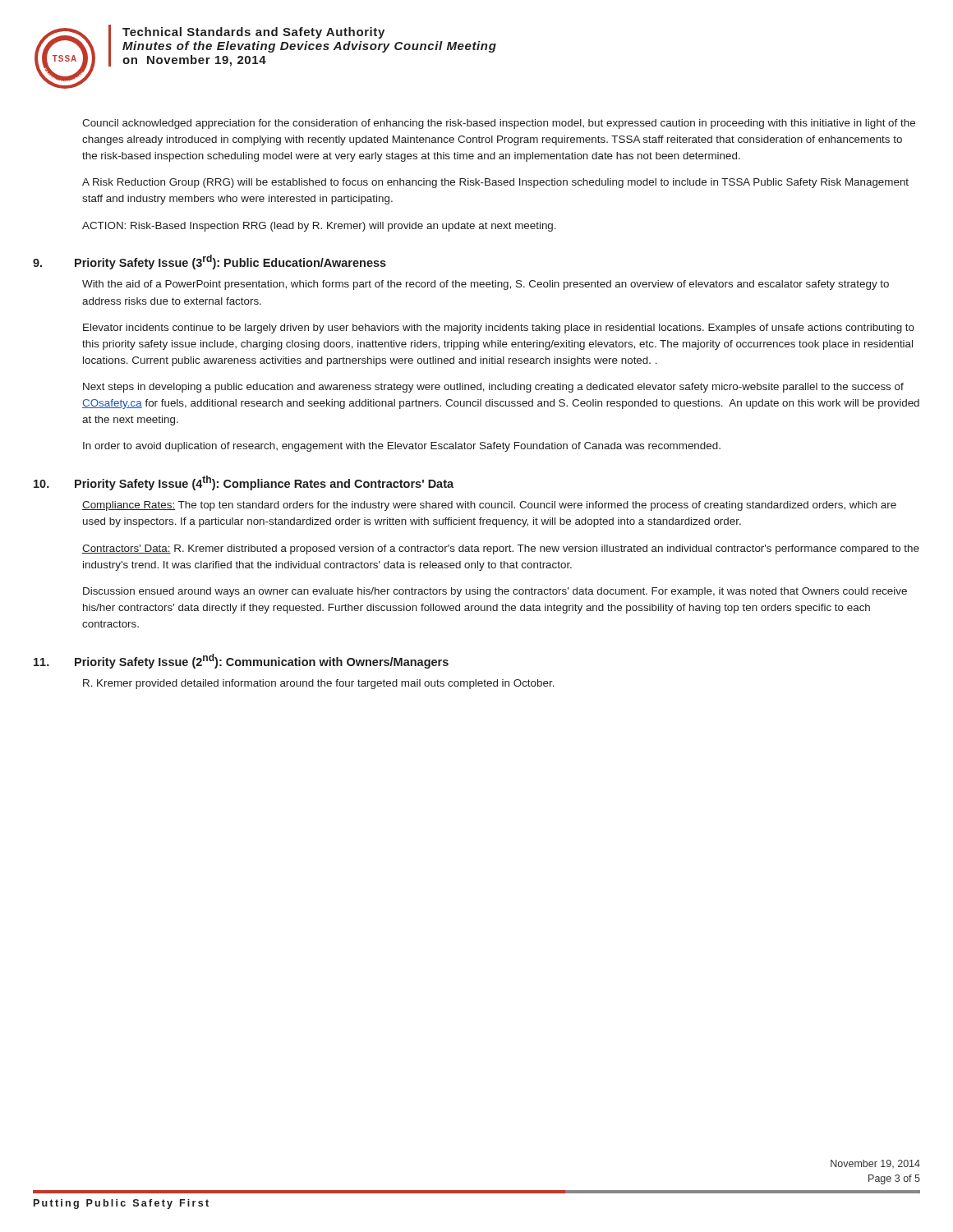
Task: Click on the text starting "R. Kremer provided detailed information around the four"
Action: coord(318,683)
